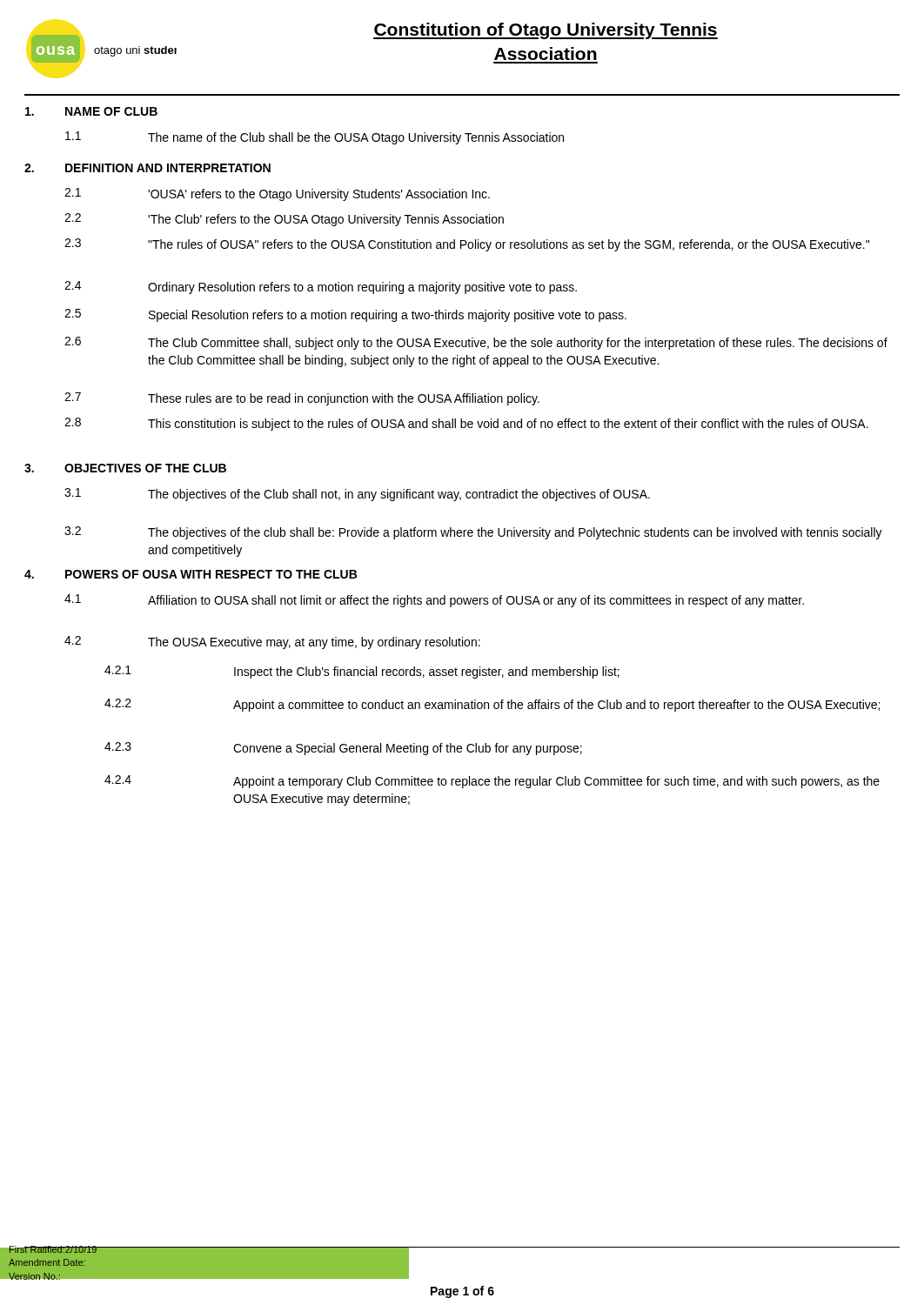Click on the logo

[x=100, y=49]
